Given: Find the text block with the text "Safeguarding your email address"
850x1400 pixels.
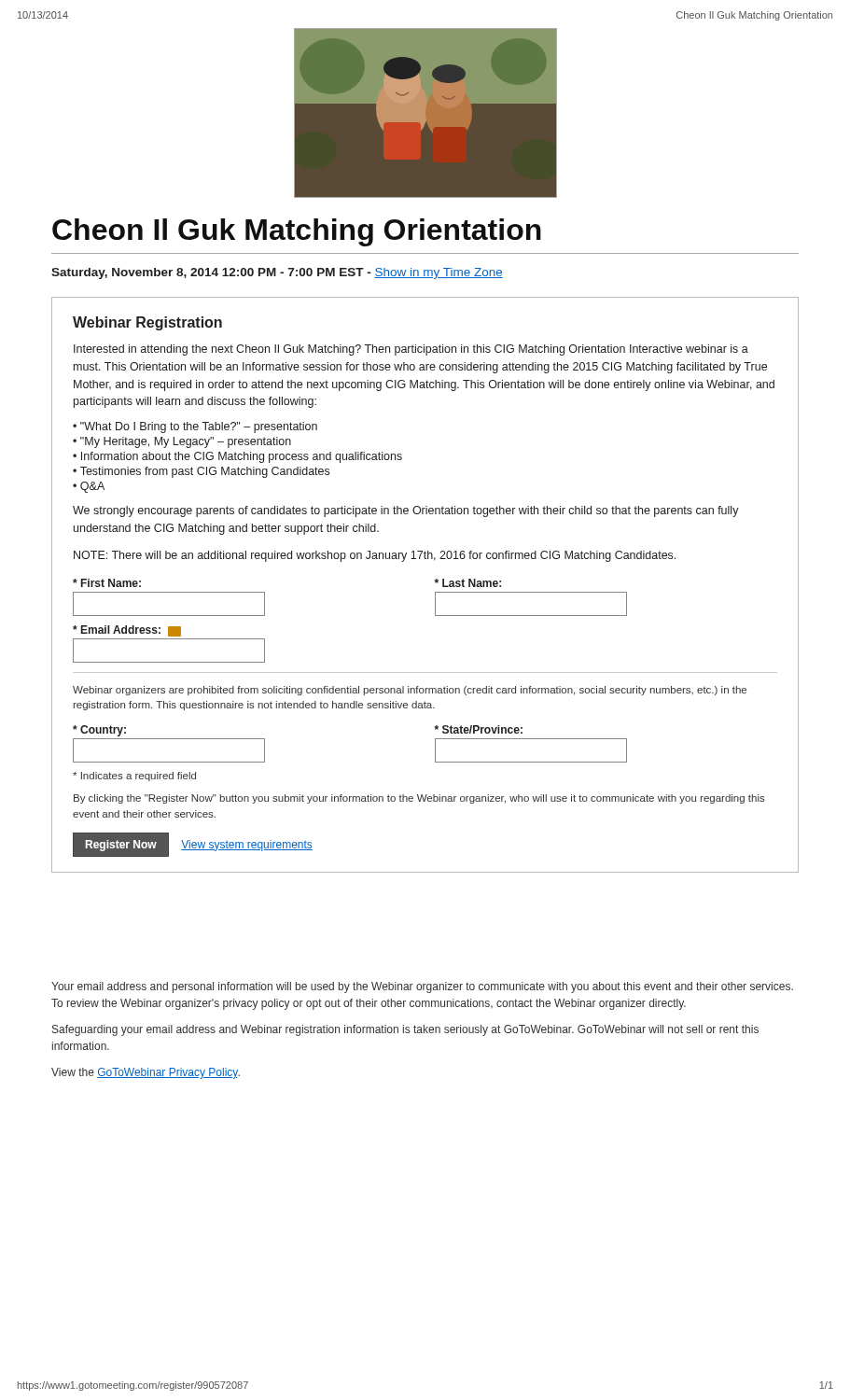Looking at the screenshot, I should click(405, 1038).
